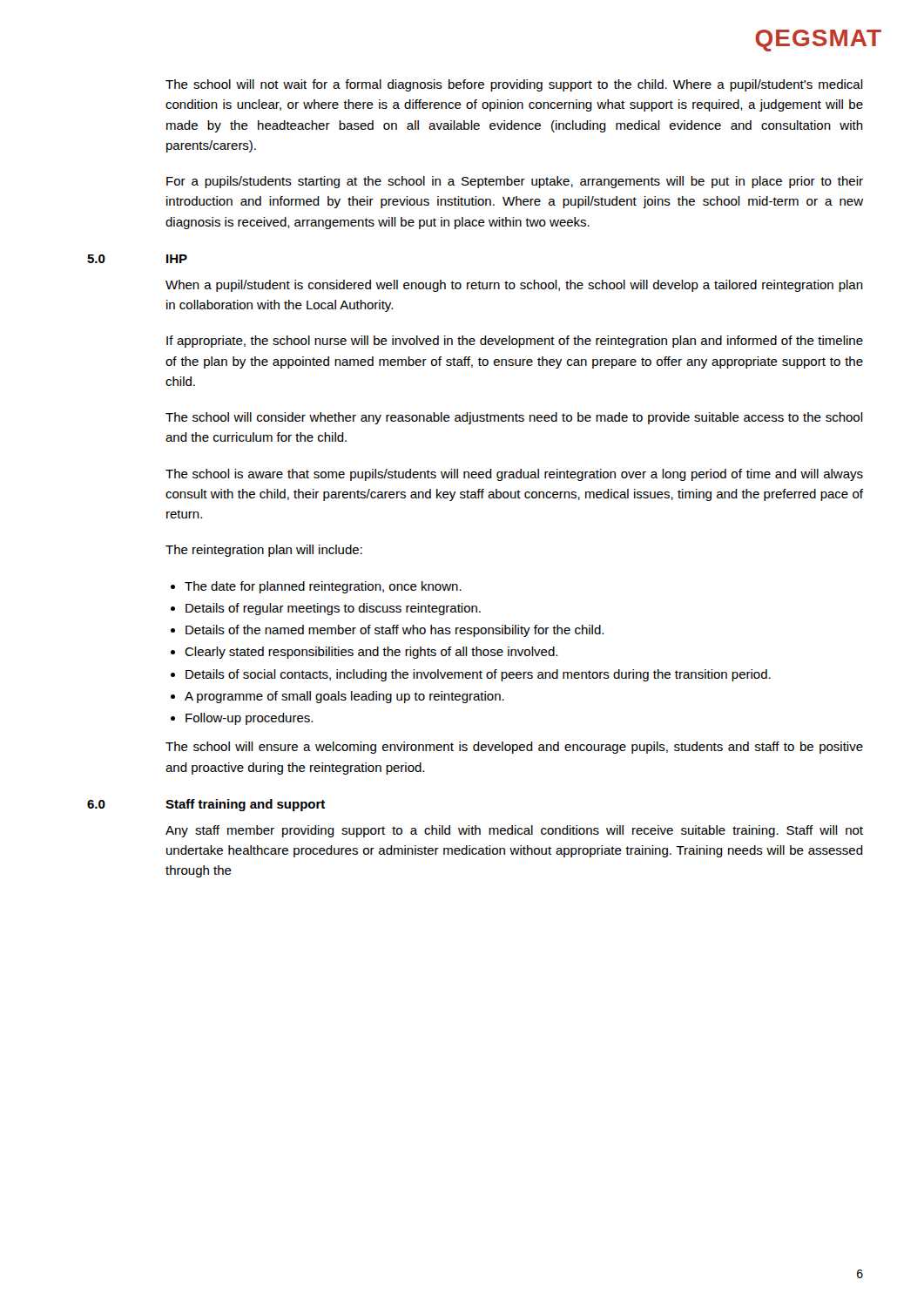
Task: Point to the element starting "The school will consider whether any reasonable adjustments"
Action: coord(514,427)
